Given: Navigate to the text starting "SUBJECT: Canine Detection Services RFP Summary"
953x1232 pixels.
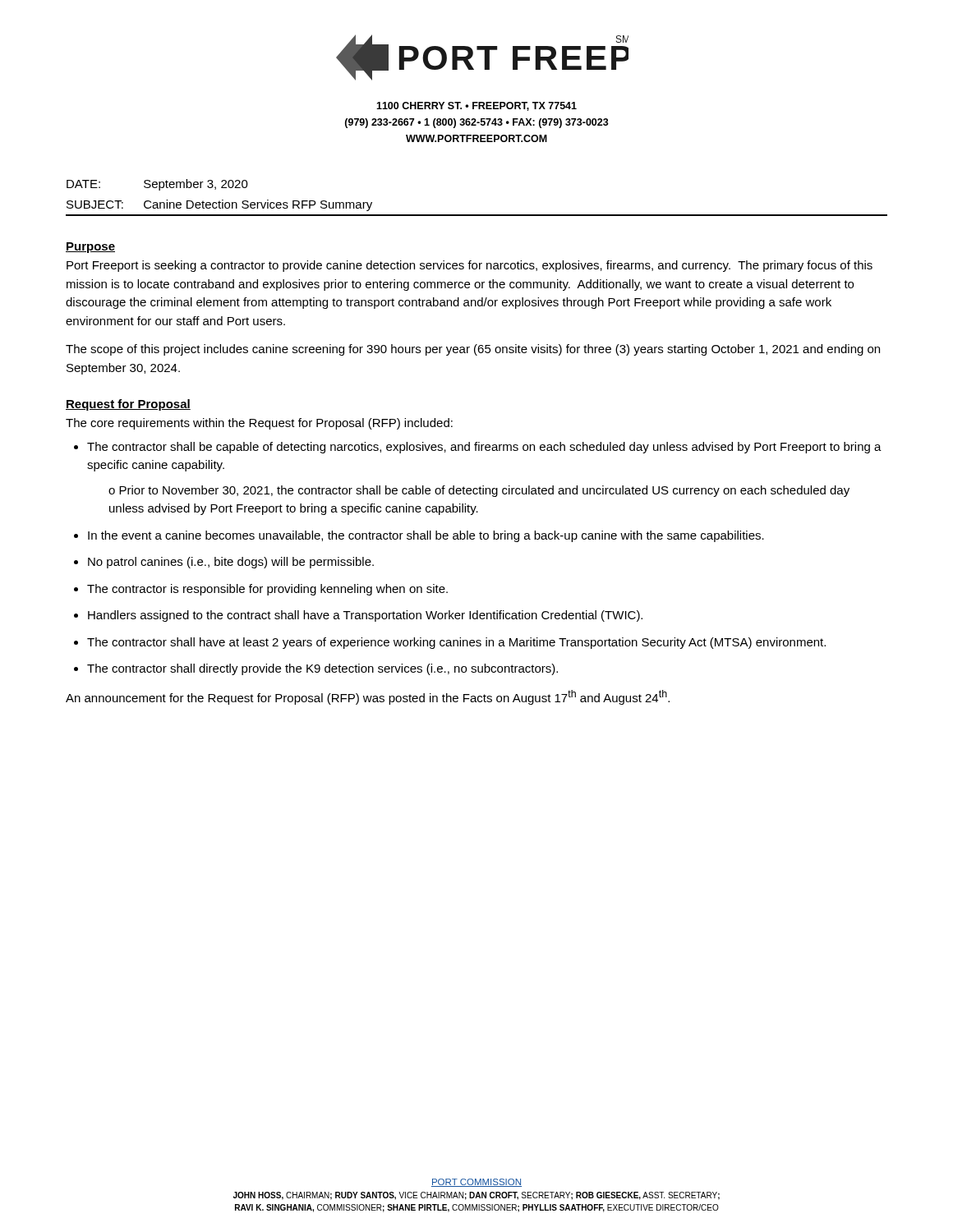Looking at the screenshot, I should [219, 204].
